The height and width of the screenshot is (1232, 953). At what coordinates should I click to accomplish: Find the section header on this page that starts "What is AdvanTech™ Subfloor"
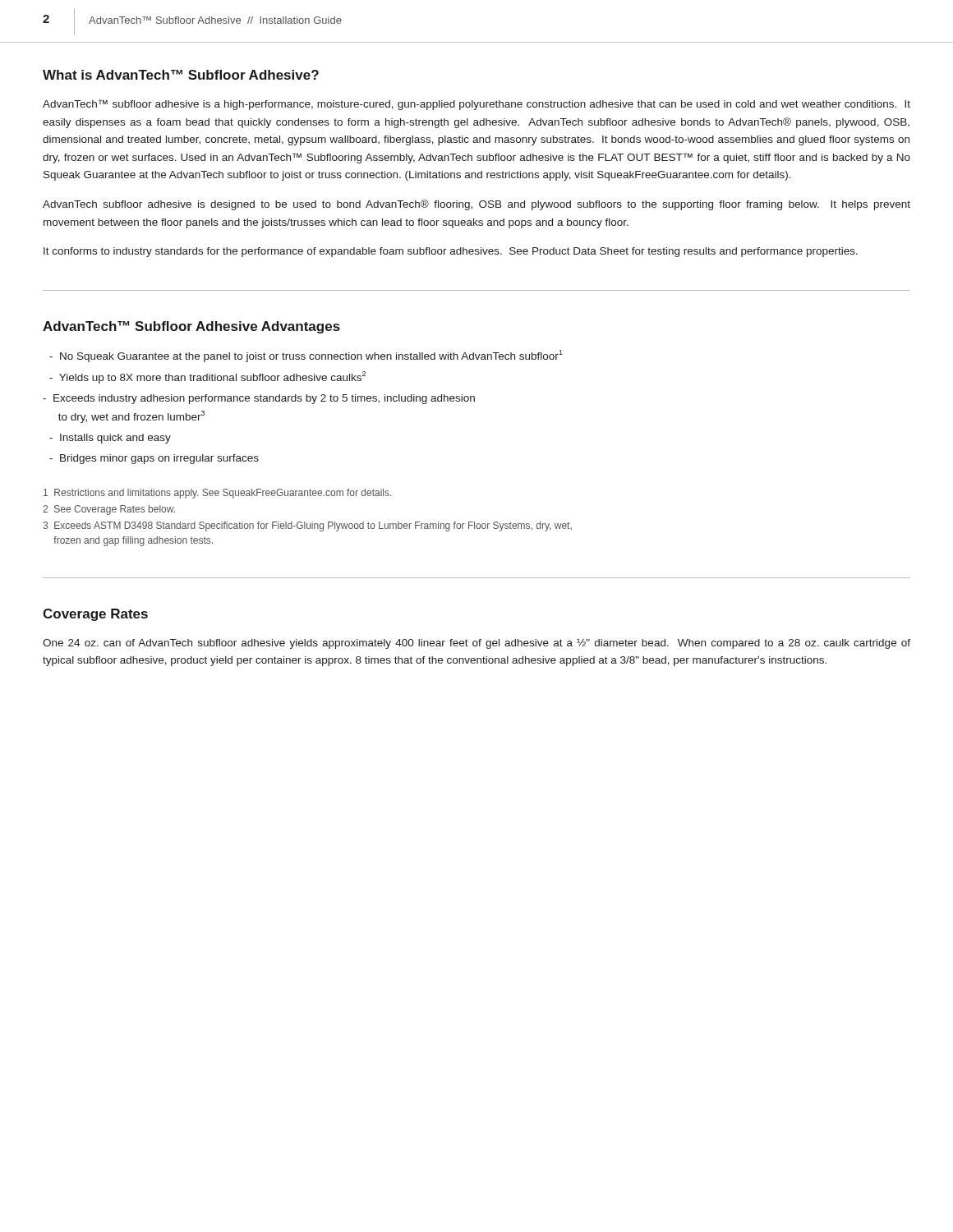(x=181, y=75)
